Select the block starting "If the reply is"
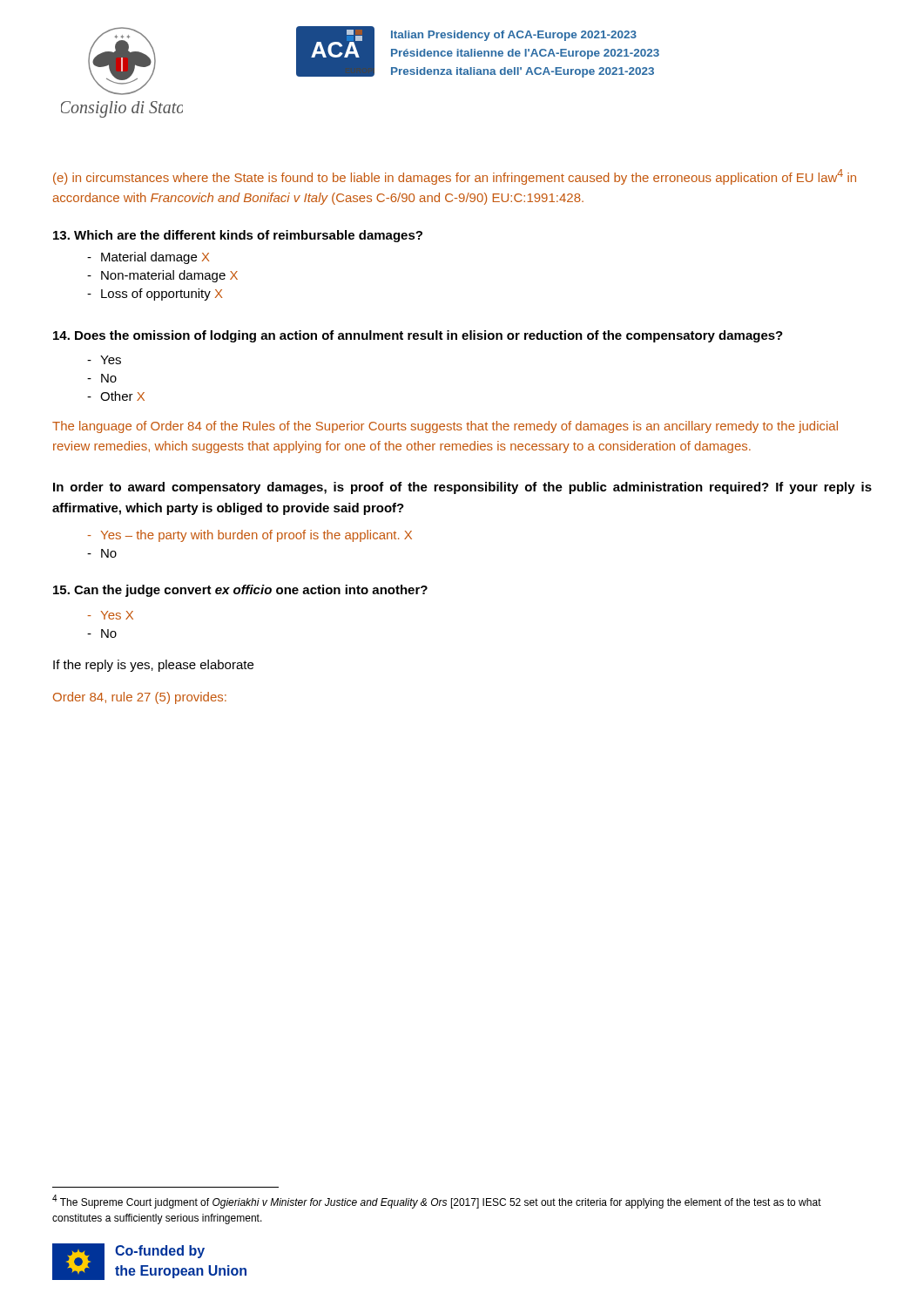Image resolution: width=924 pixels, height=1307 pixels. click(x=153, y=664)
